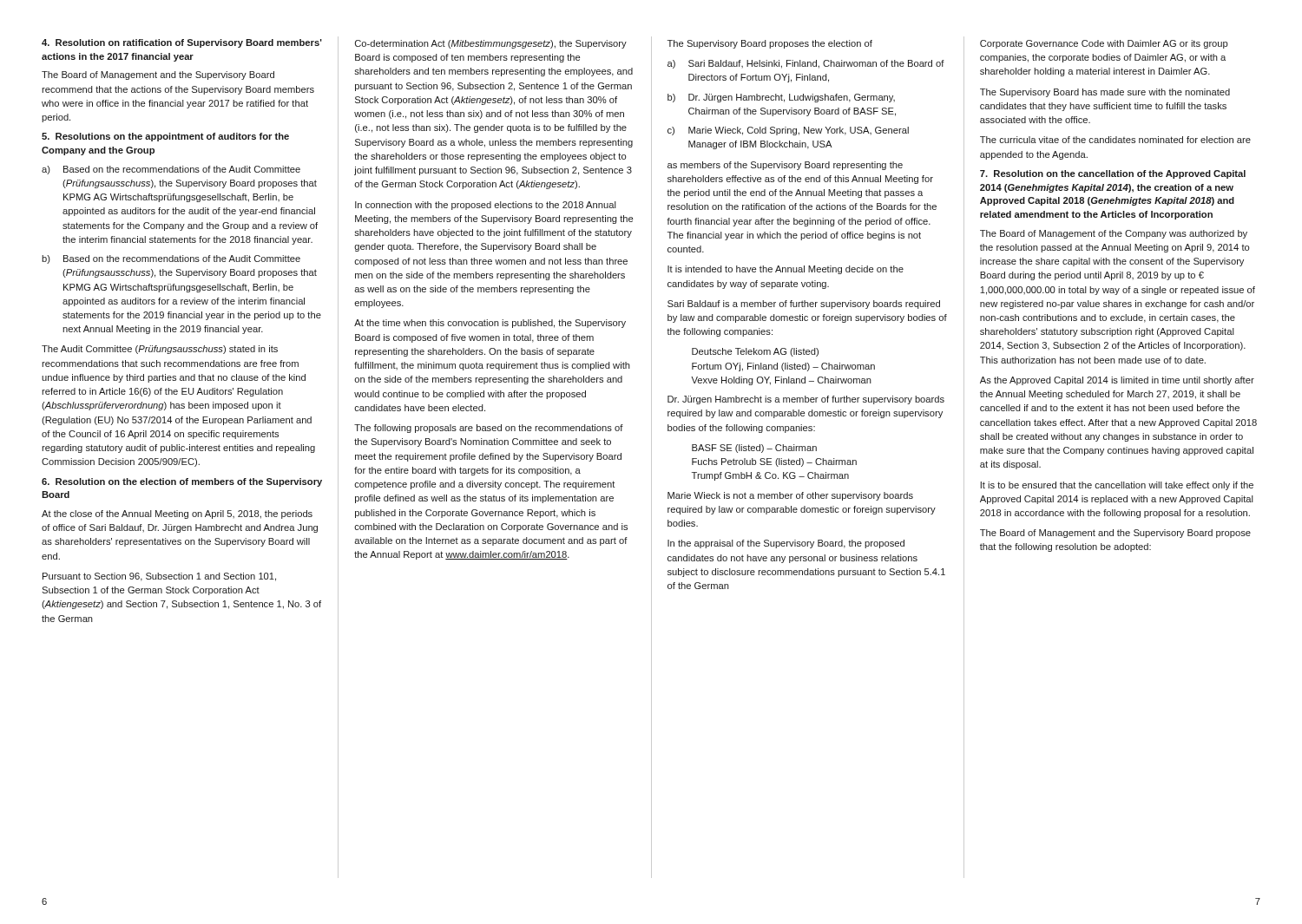Locate the text starting "7. Resolution on the cancellation"
This screenshot has height=924, width=1302.
coord(1120,195)
